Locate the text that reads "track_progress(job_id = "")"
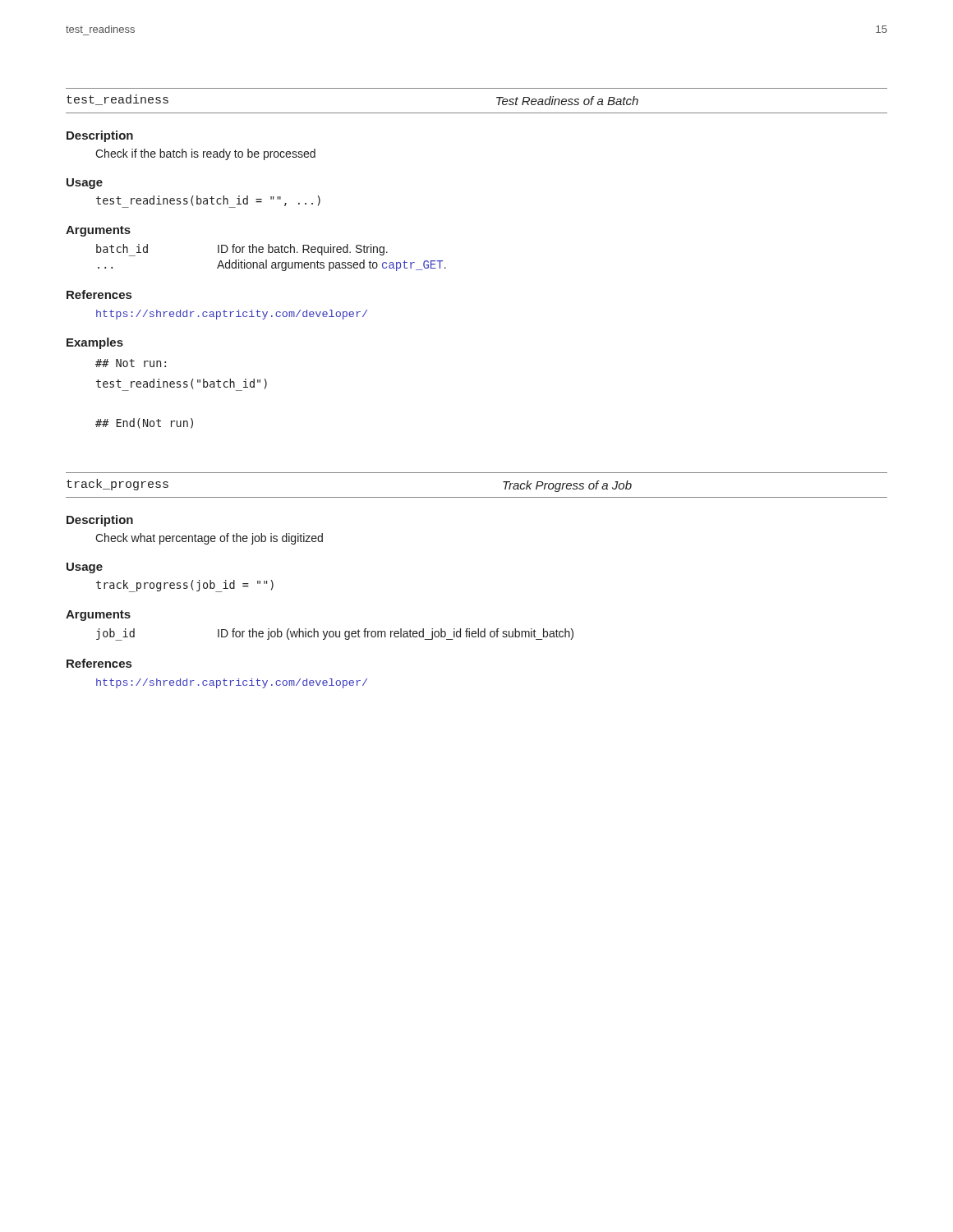953x1232 pixels. click(x=185, y=585)
